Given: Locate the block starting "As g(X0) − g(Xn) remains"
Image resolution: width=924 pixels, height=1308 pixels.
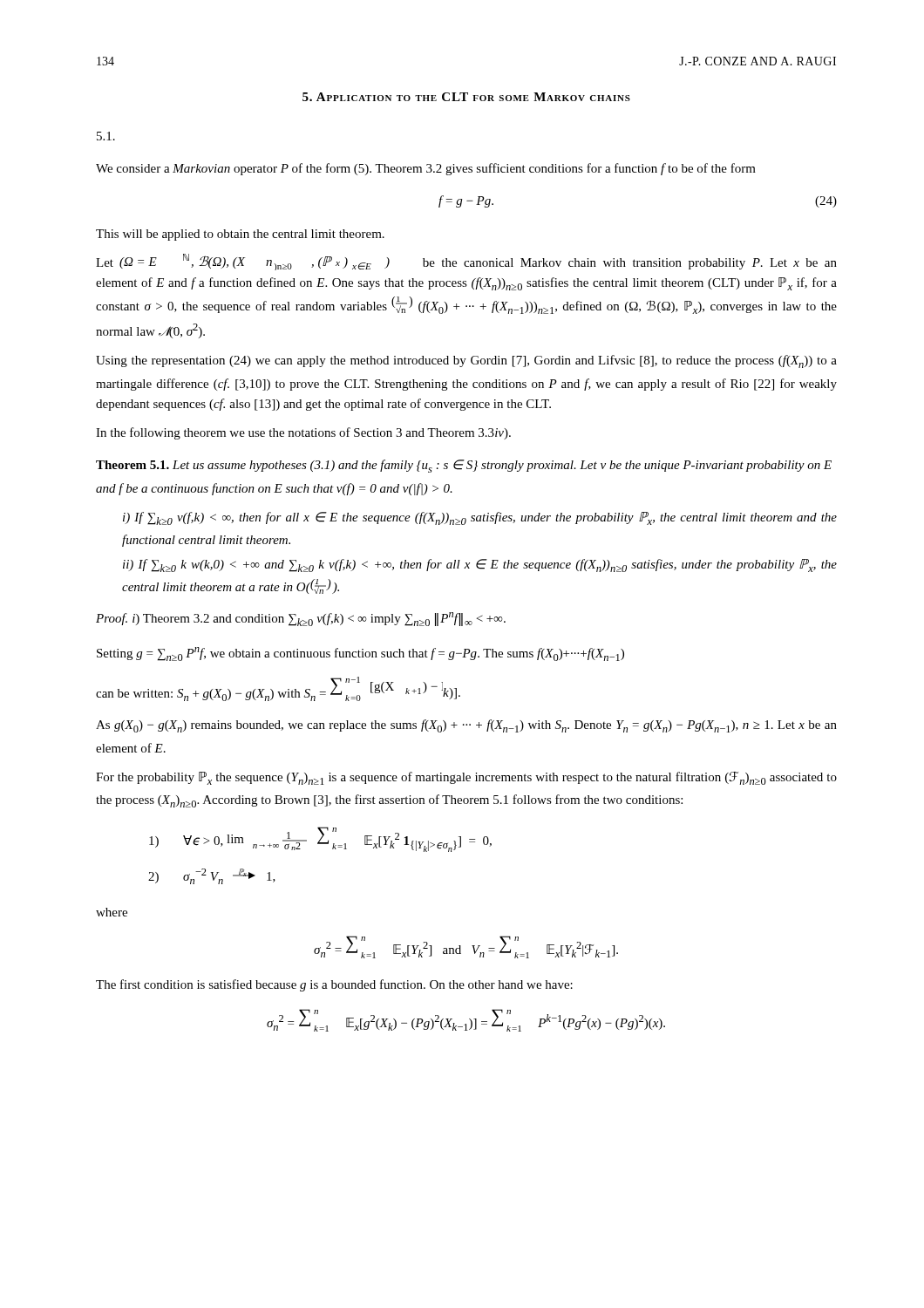Looking at the screenshot, I should click(x=466, y=736).
